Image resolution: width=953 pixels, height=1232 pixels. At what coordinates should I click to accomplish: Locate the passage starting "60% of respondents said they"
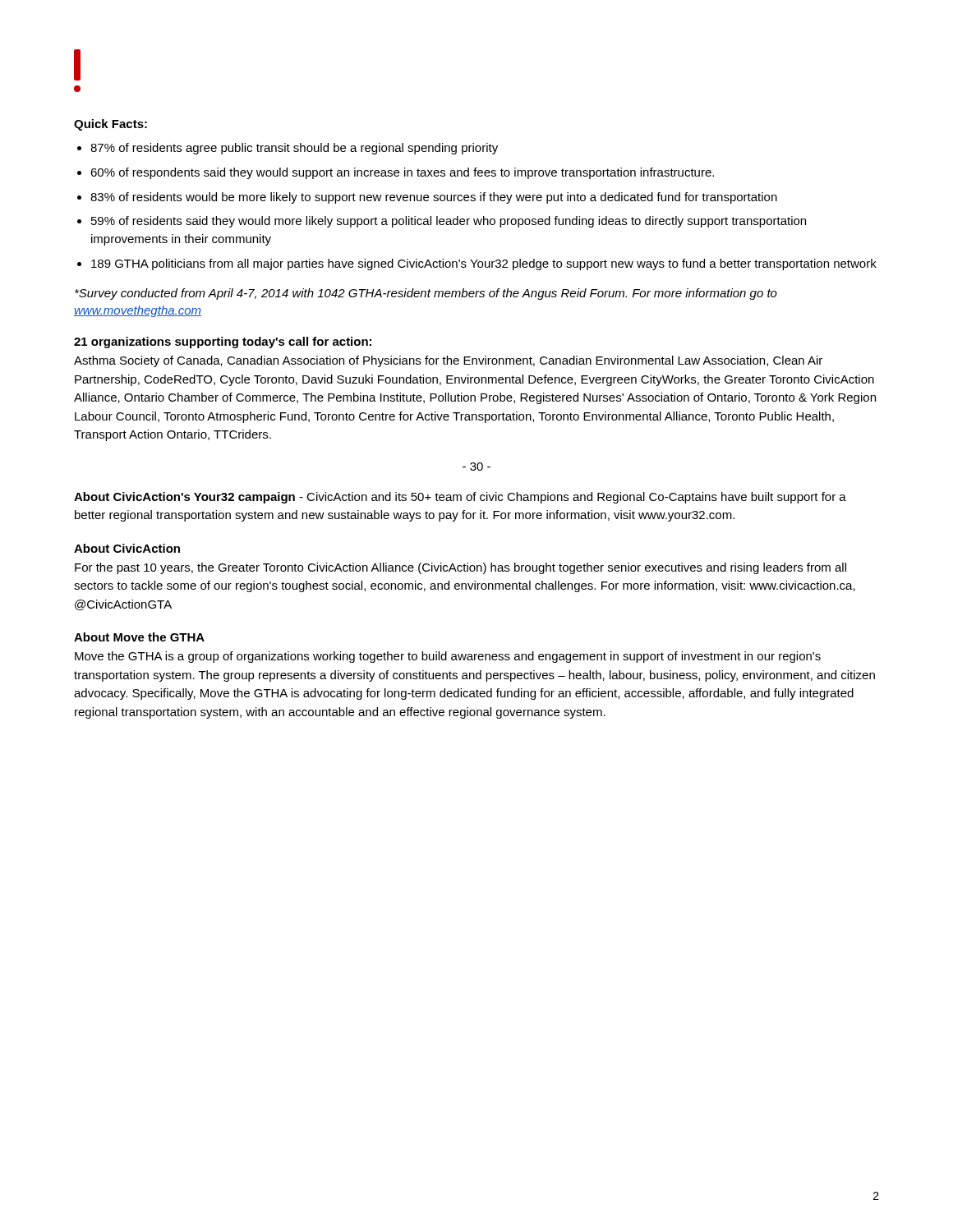tap(403, 172)
